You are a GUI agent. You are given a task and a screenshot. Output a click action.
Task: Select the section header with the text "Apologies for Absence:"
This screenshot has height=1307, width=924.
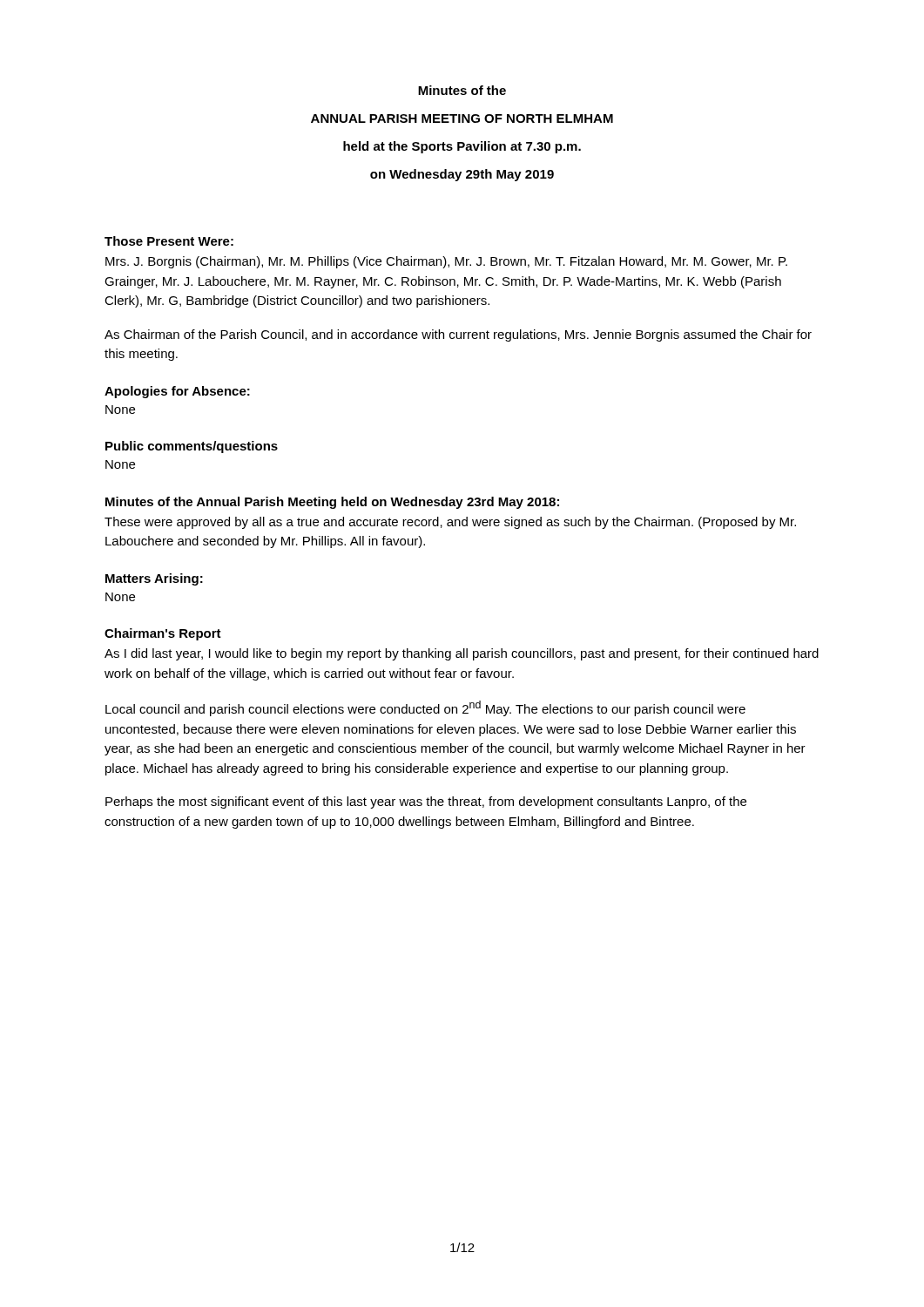(x=178, y=390)
